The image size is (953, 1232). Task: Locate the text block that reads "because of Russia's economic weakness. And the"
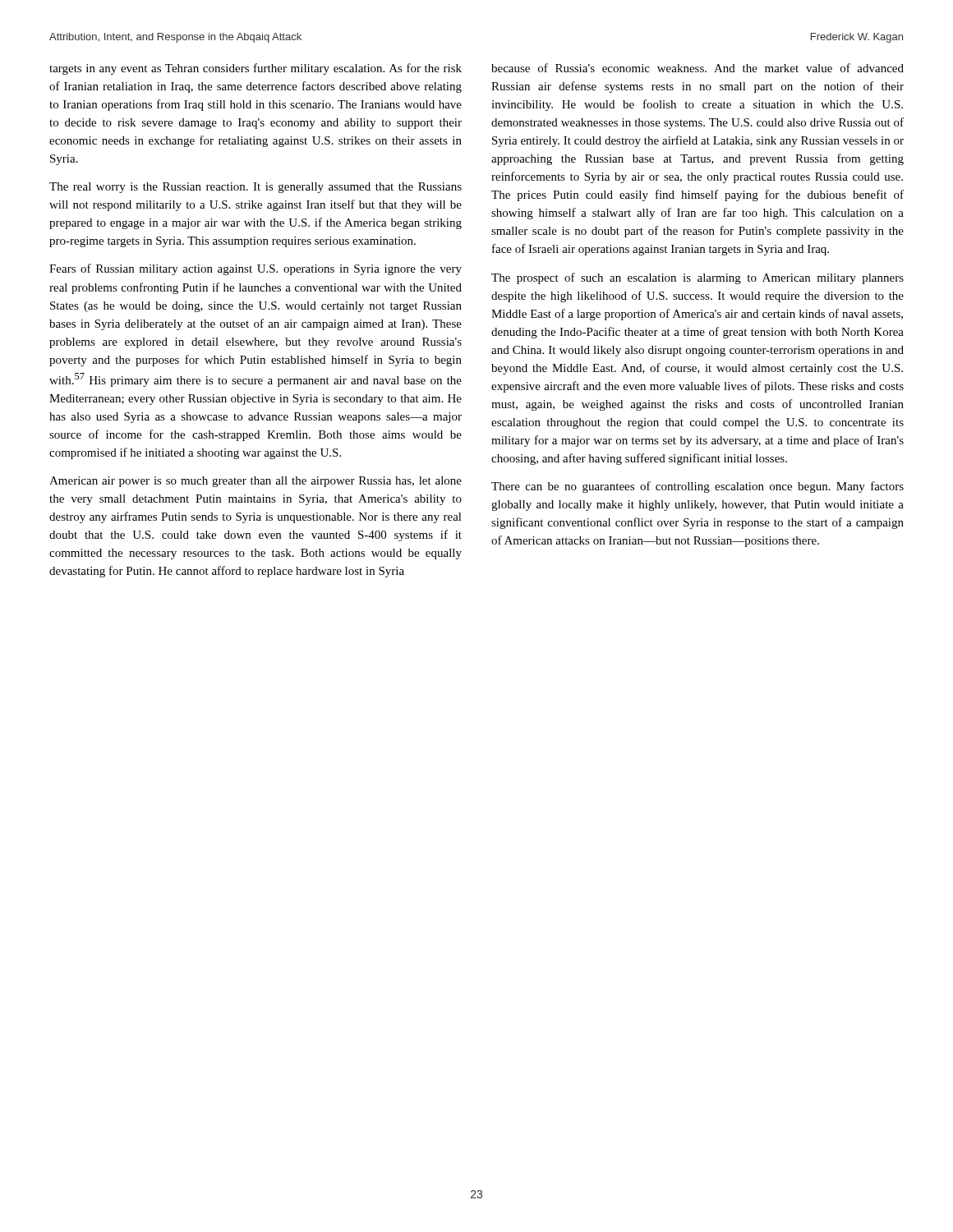click(x=698, y=304)
